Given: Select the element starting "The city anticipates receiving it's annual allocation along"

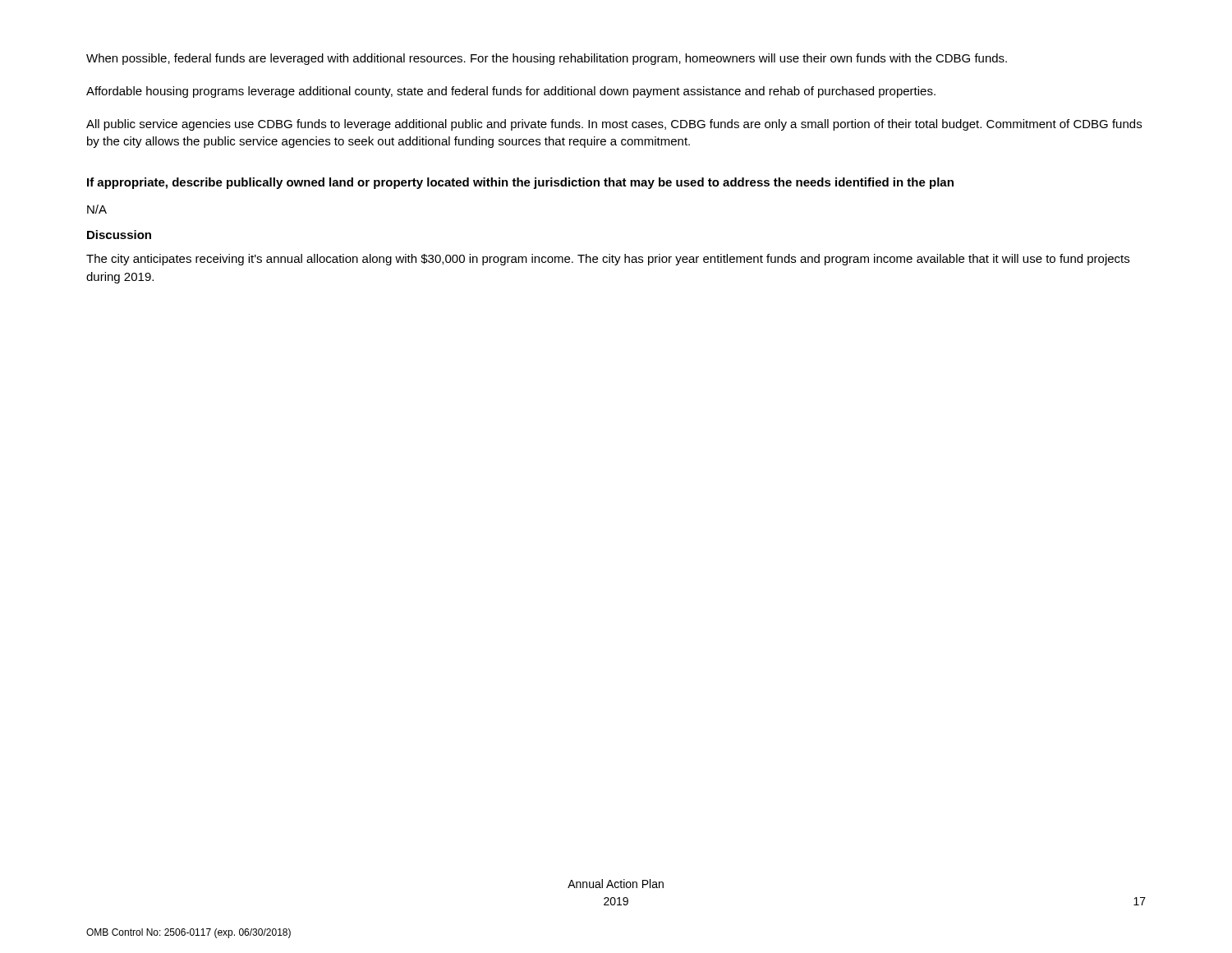Looking at the screenshot, I should (608, 267).
